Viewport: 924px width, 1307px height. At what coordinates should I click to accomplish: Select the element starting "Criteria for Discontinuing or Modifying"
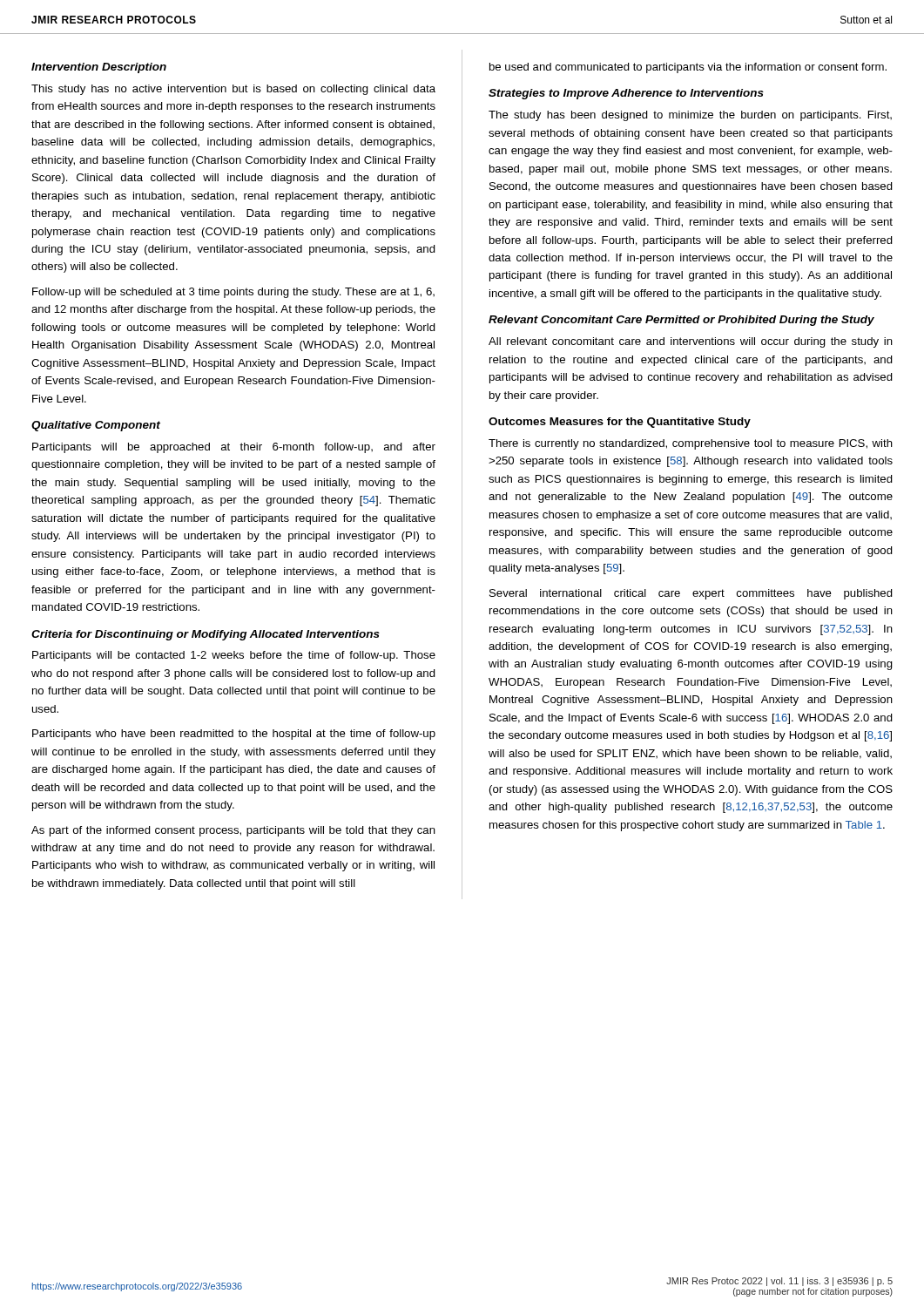(206, 634)
